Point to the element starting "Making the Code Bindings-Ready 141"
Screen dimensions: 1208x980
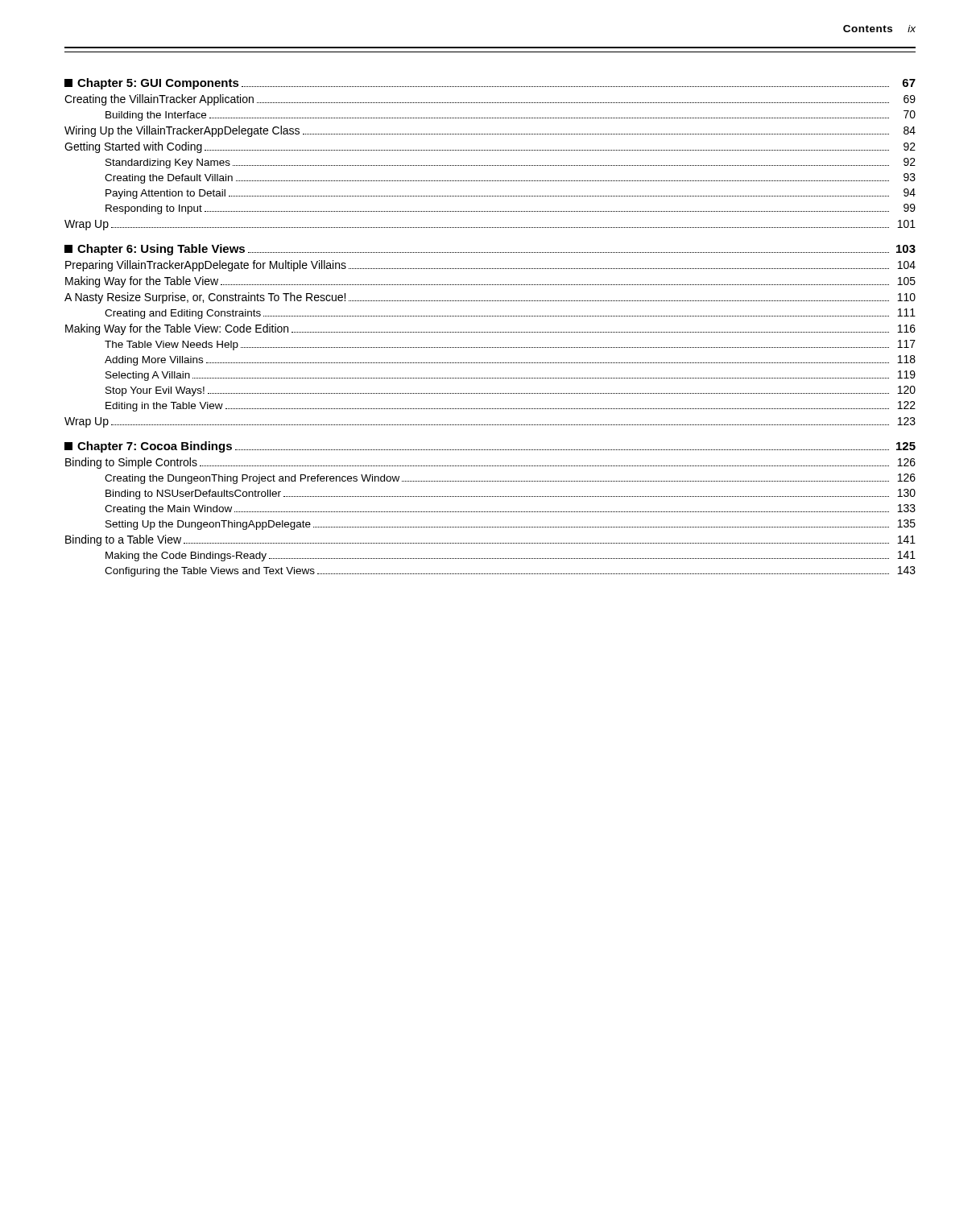tap(490, 555)
